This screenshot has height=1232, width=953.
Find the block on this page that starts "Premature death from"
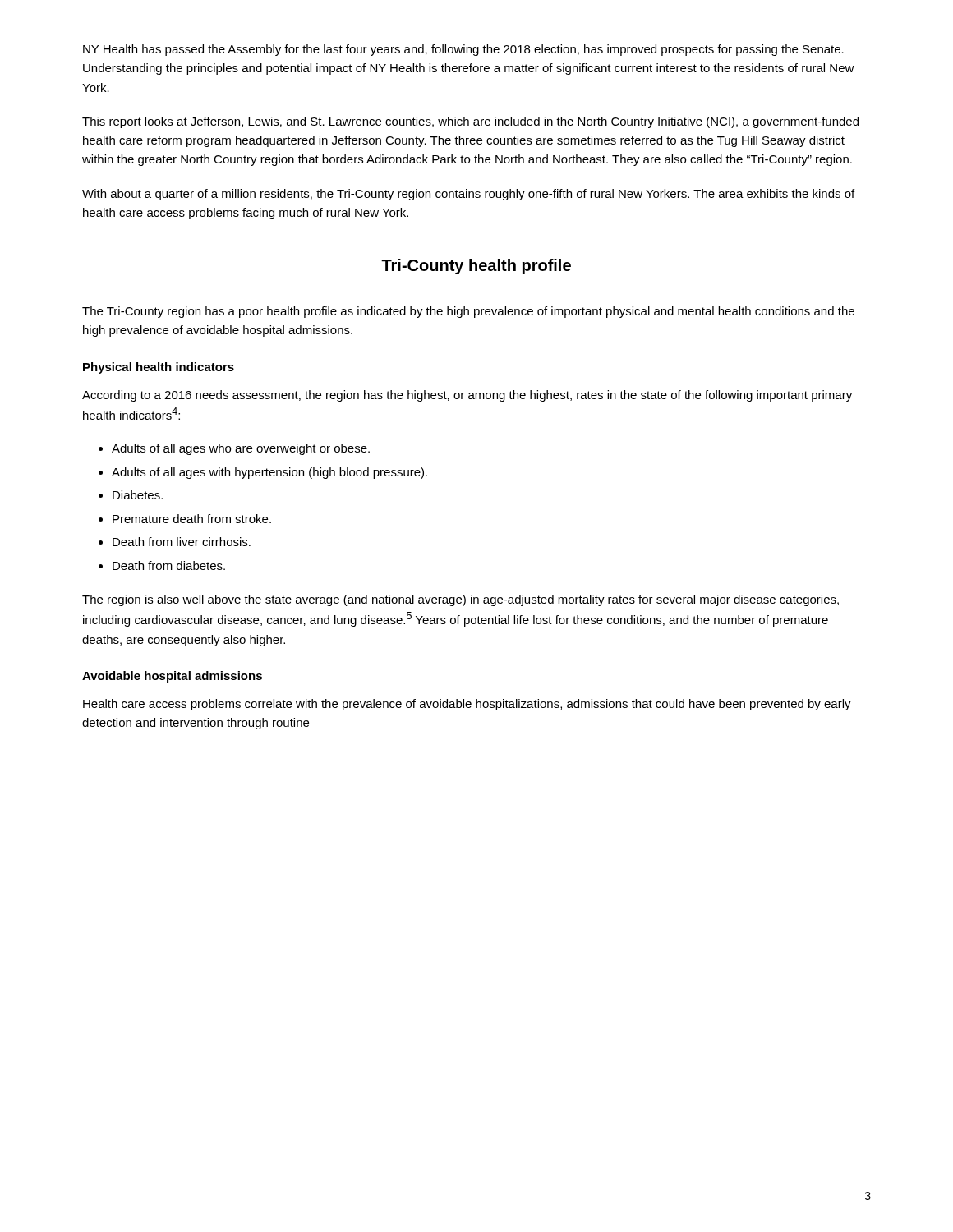click(x=192, y=518)
